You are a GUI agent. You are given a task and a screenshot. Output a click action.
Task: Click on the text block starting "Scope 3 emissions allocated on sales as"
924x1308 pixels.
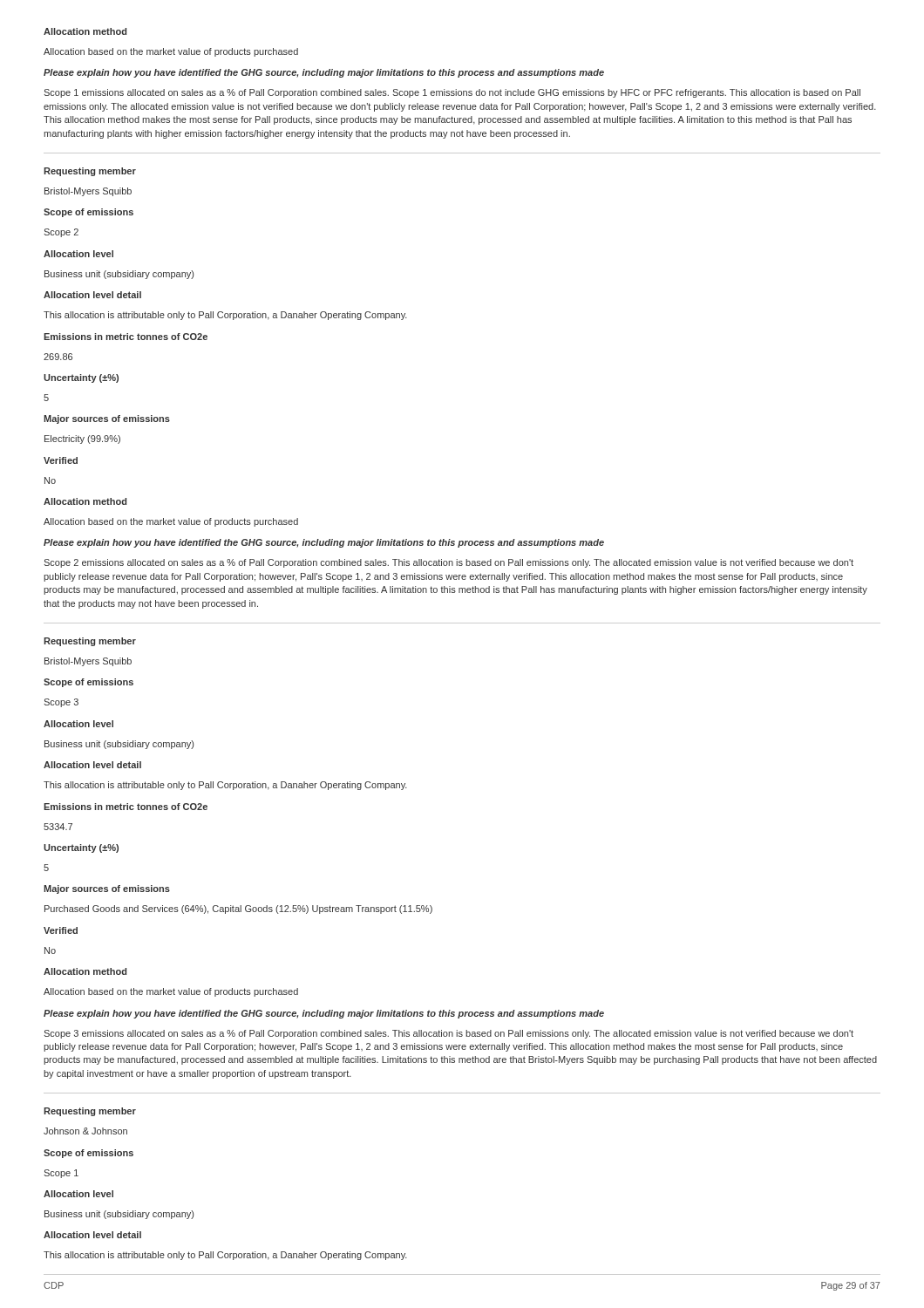pos(462,1054)
